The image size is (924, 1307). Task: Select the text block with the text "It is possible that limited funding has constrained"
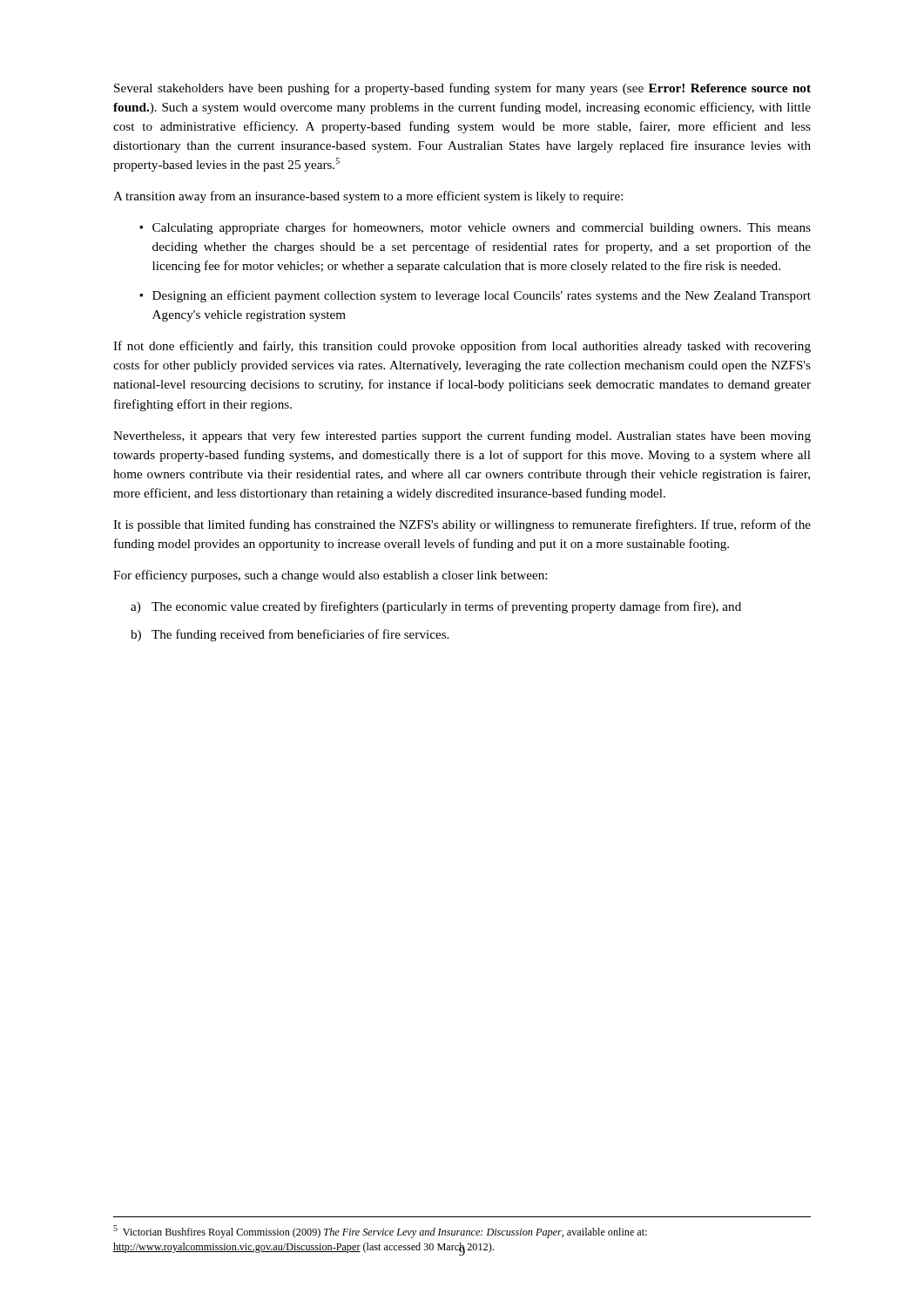coord(462,533)
